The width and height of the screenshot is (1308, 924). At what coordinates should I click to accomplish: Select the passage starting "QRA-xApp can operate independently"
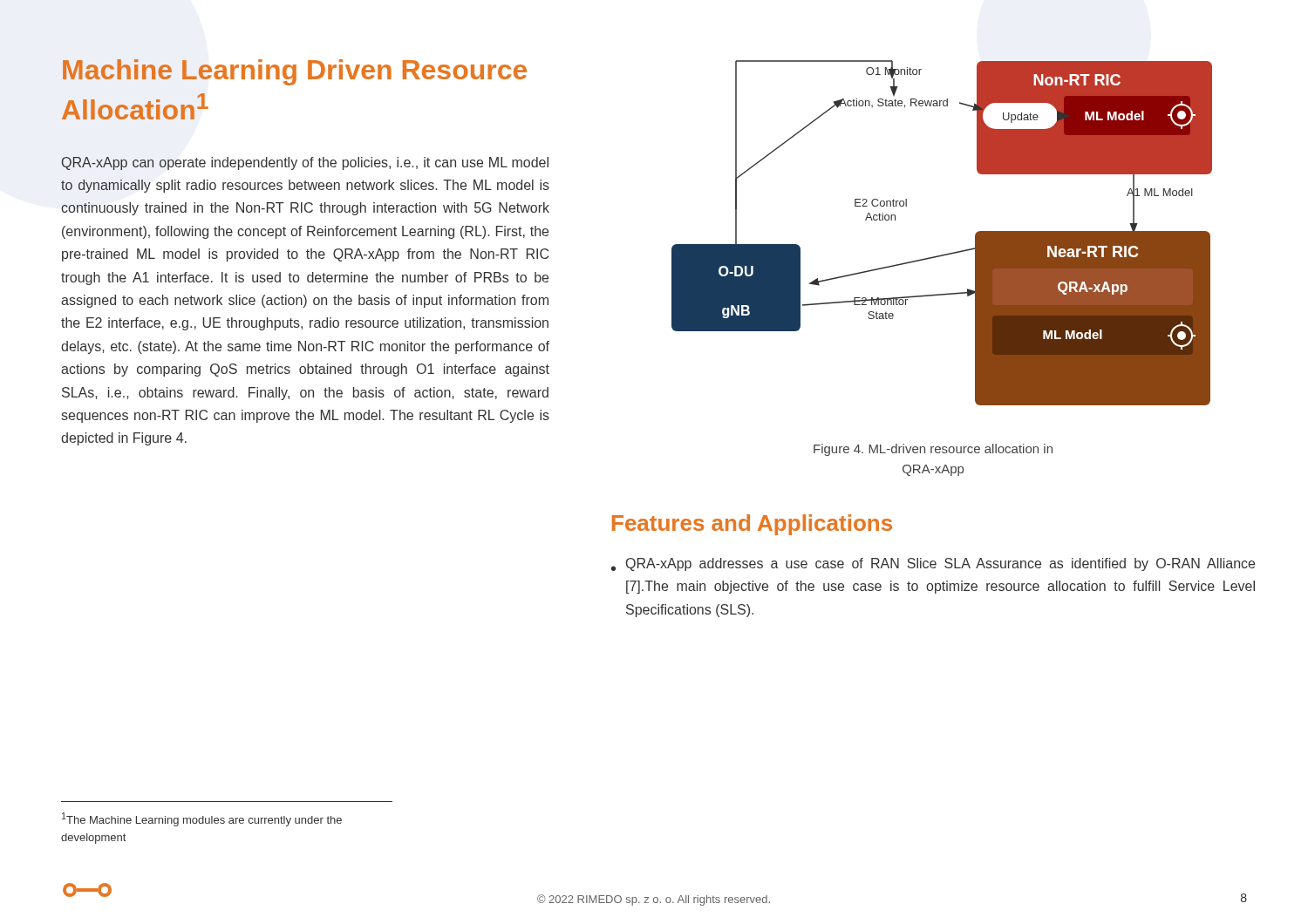(305, 300)
